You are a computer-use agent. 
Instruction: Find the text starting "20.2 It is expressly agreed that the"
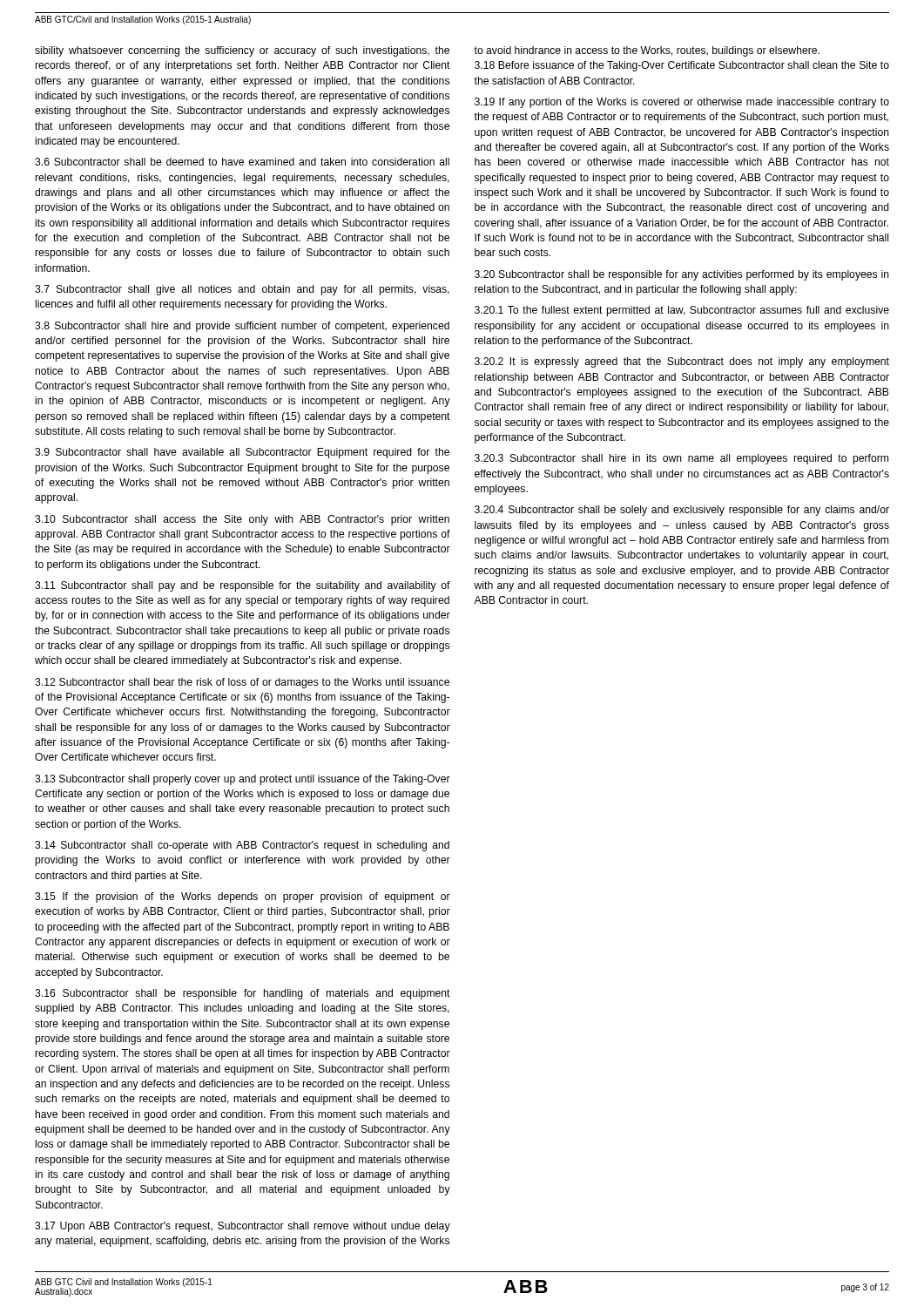click(682, 400)
